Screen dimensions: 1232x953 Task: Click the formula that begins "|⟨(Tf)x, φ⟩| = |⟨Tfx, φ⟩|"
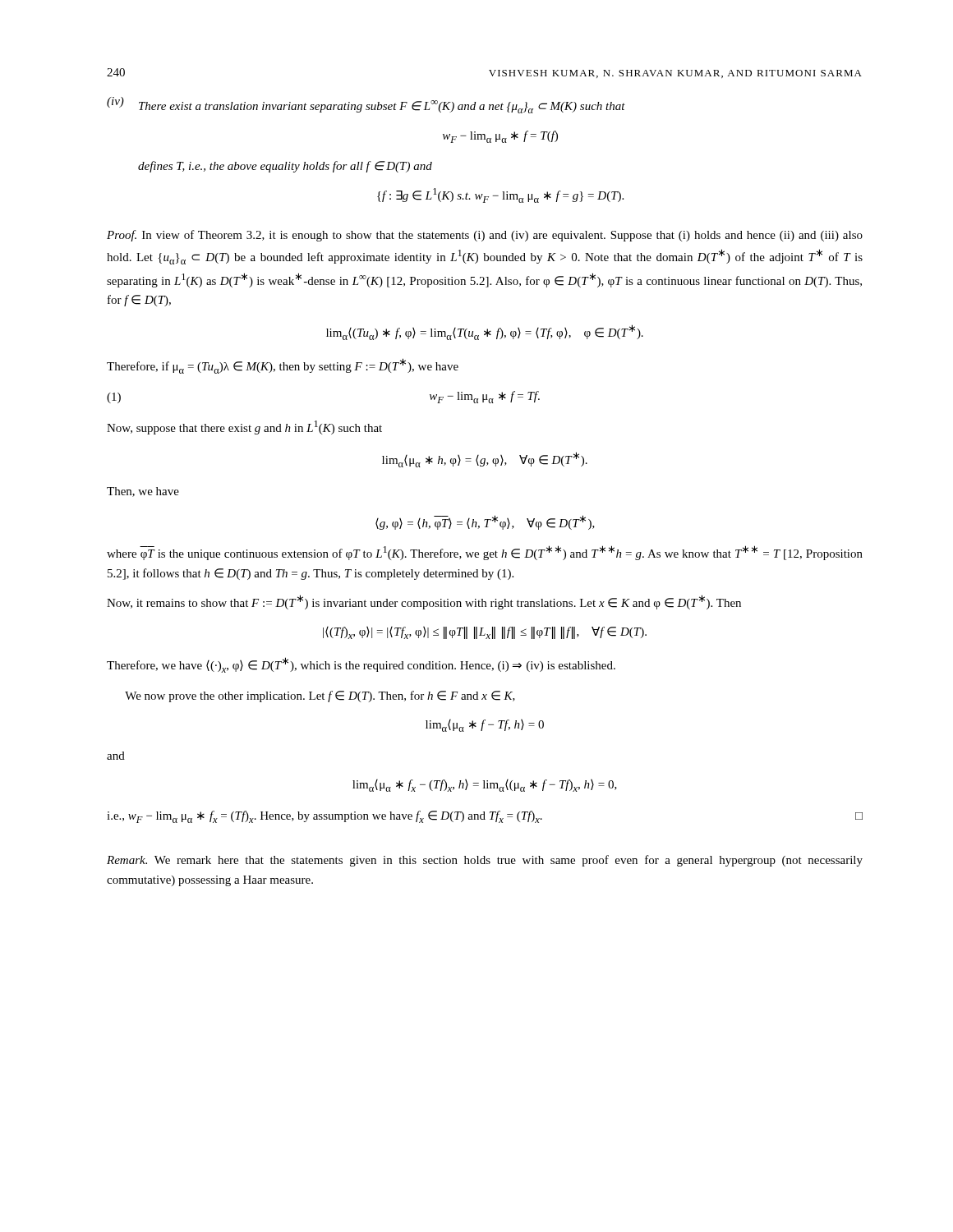[485, 633]
